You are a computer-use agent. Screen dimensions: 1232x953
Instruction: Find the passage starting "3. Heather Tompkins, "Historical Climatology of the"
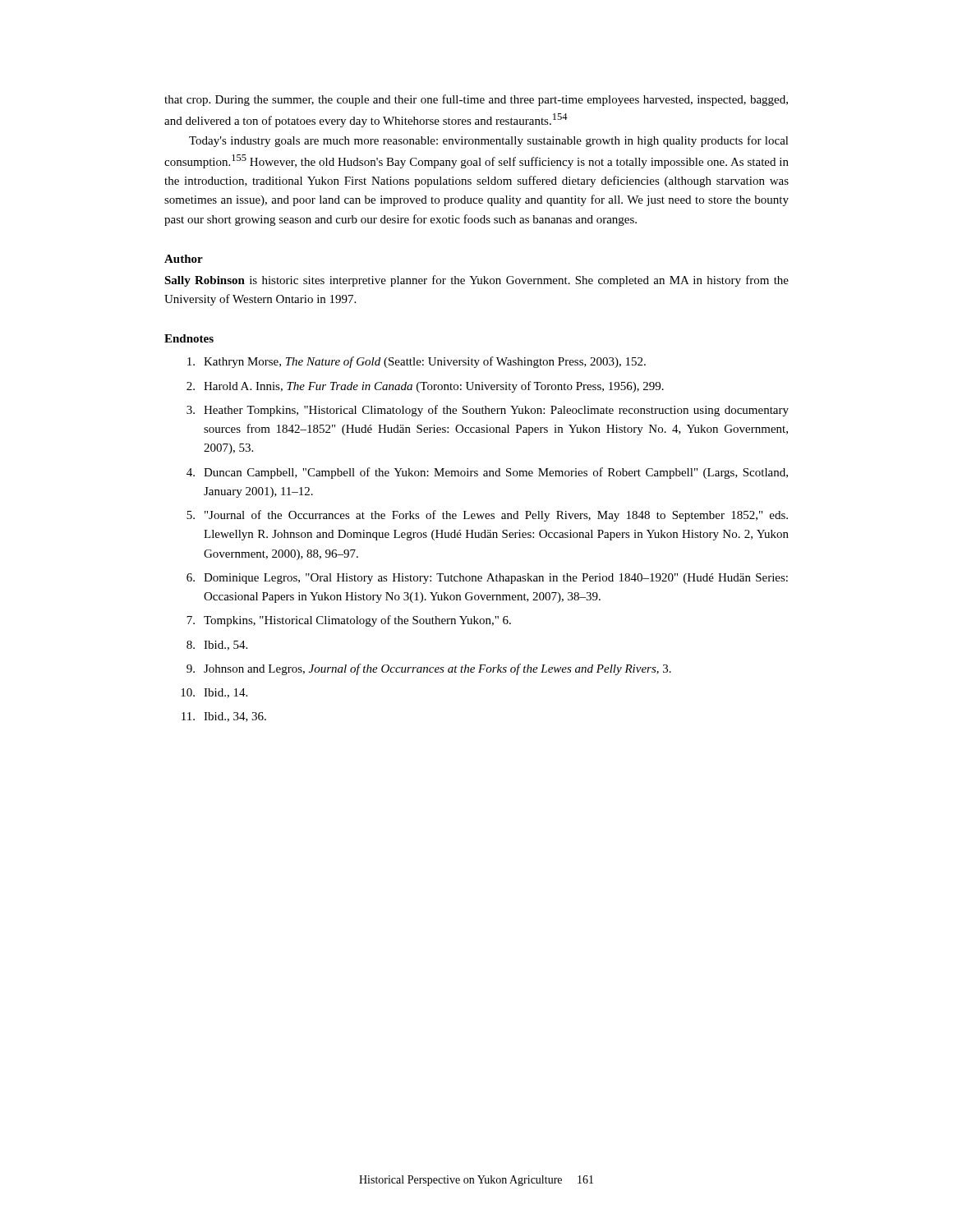coord(476,429)
